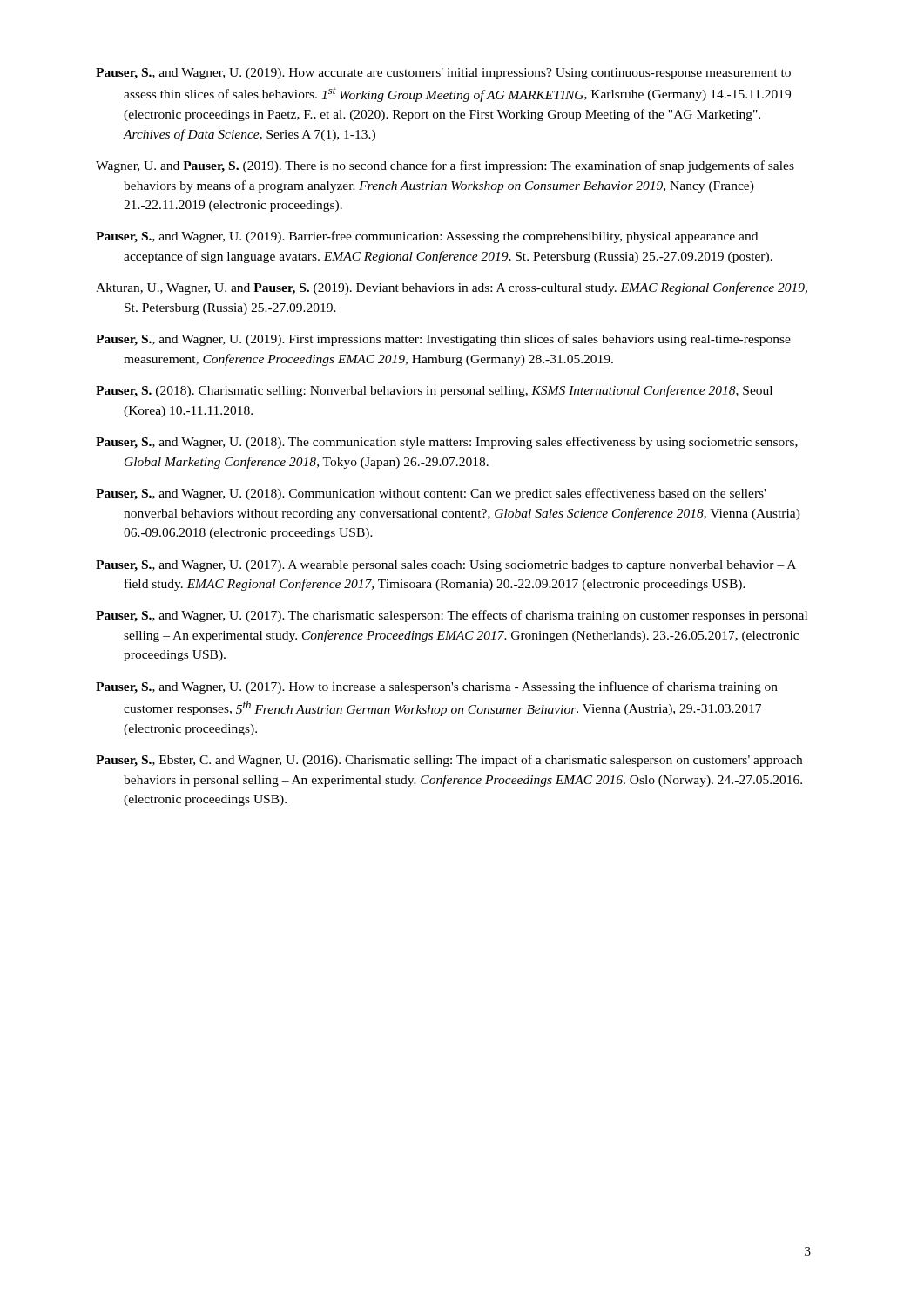Where is the passage that starts "Pauser, S. (2018)."?
The image size is (924, 1307).
pyautogui.click(x=434, y=400)
